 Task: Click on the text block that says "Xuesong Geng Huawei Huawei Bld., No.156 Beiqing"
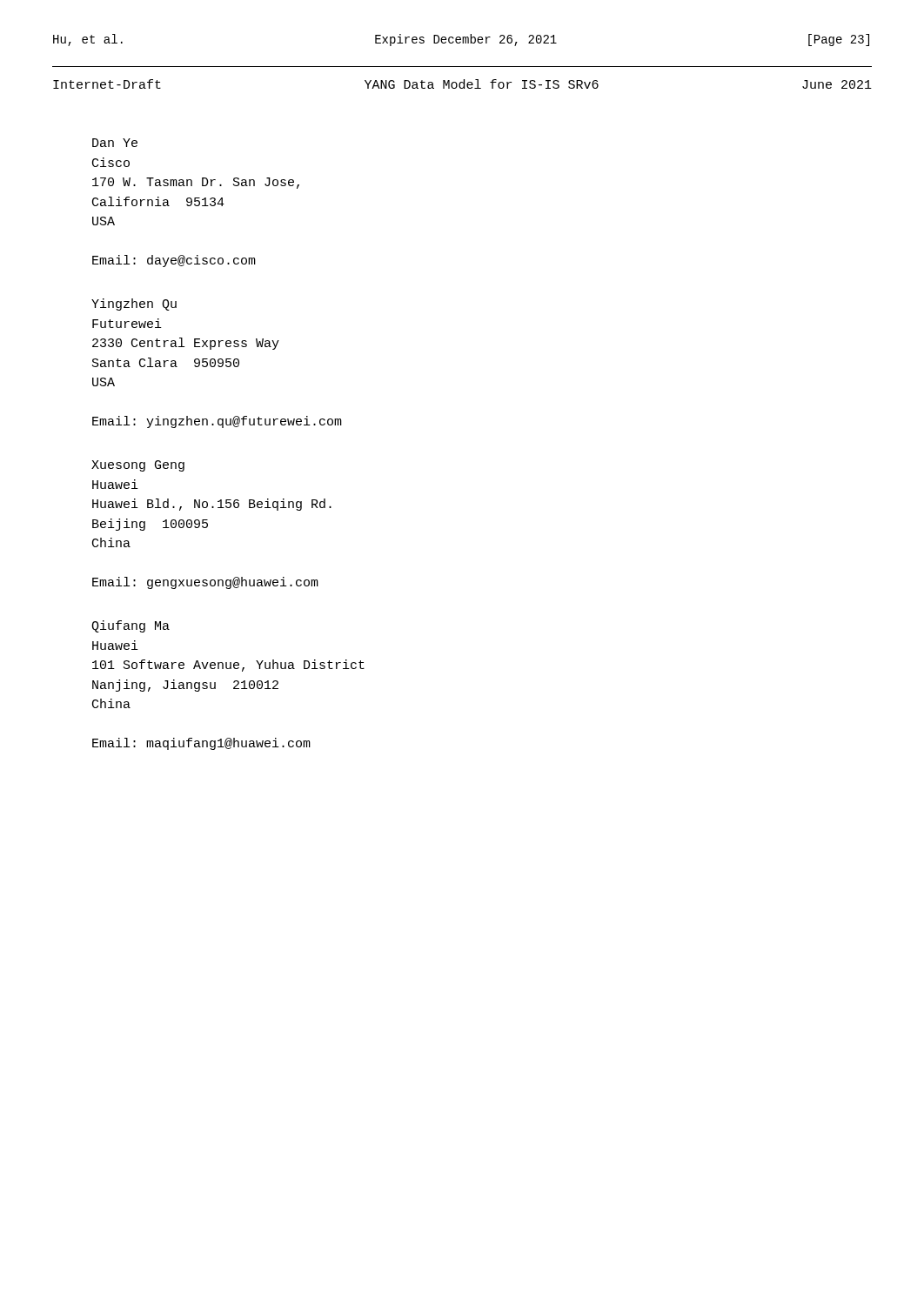click(x=213, y=505)
